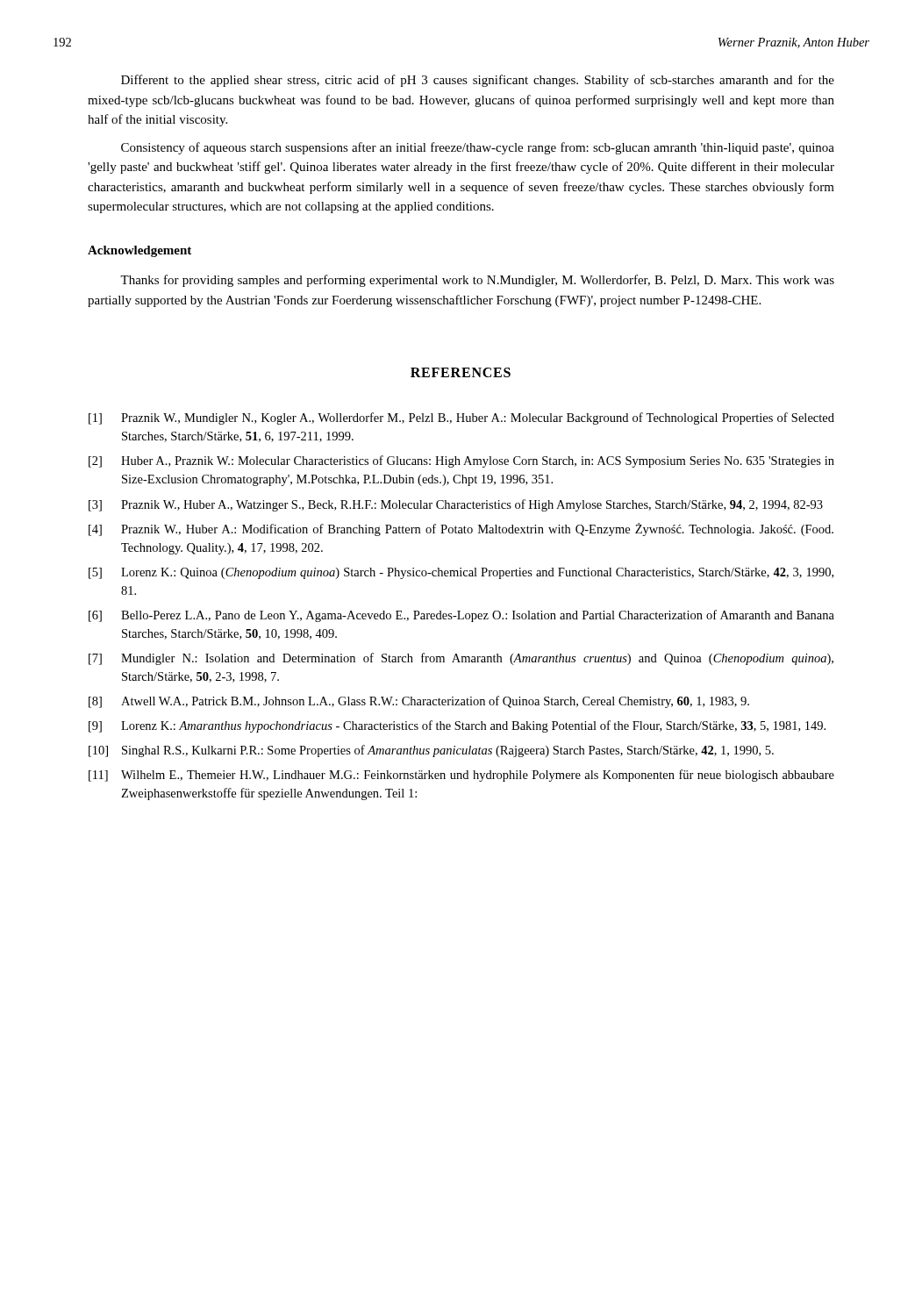Point to the block beginning "[2] Huber A., Praznik W.:"
The image size is (922, 1316).
461,471
